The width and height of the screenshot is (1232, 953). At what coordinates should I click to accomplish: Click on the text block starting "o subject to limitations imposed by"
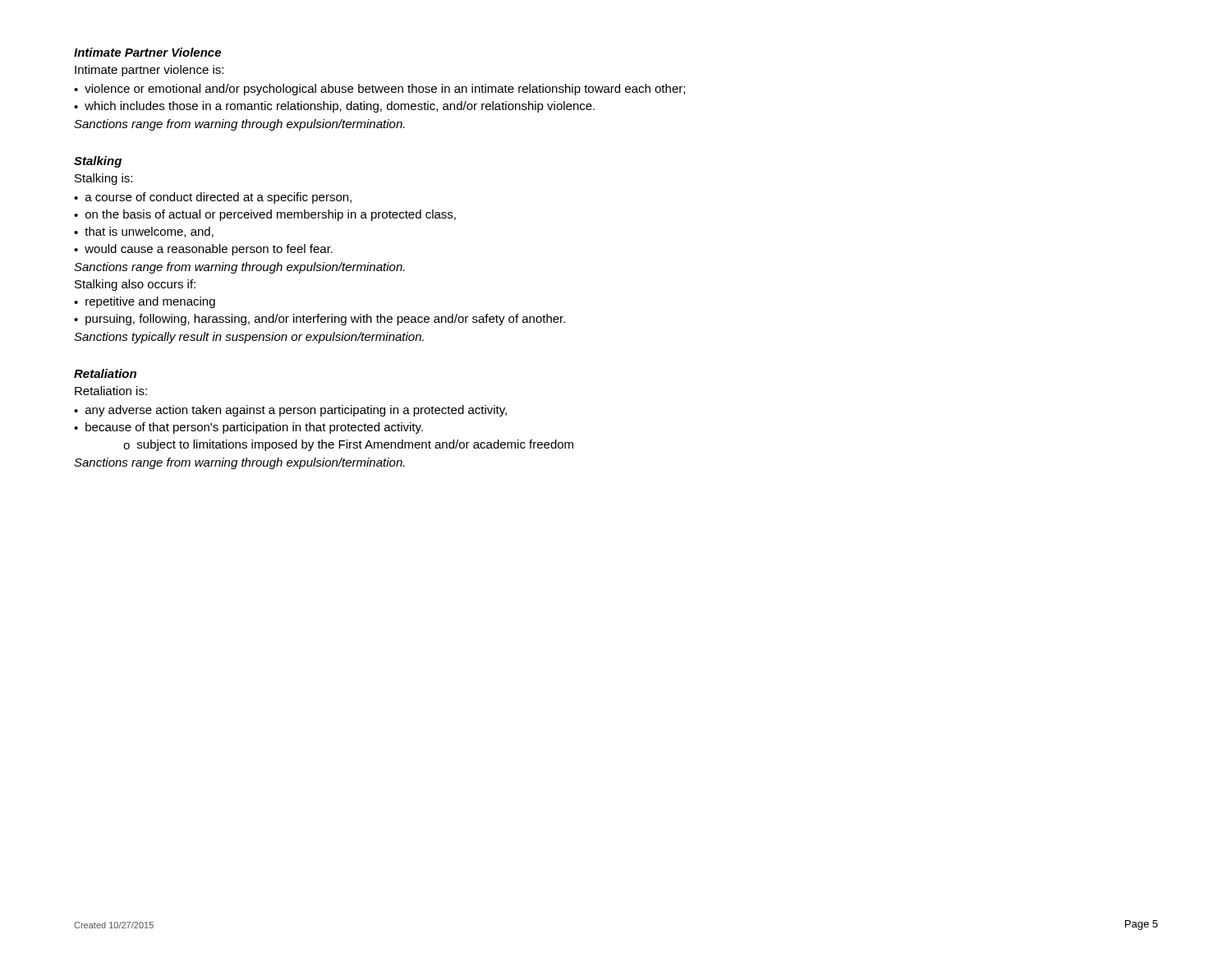(x=349, y=444)
